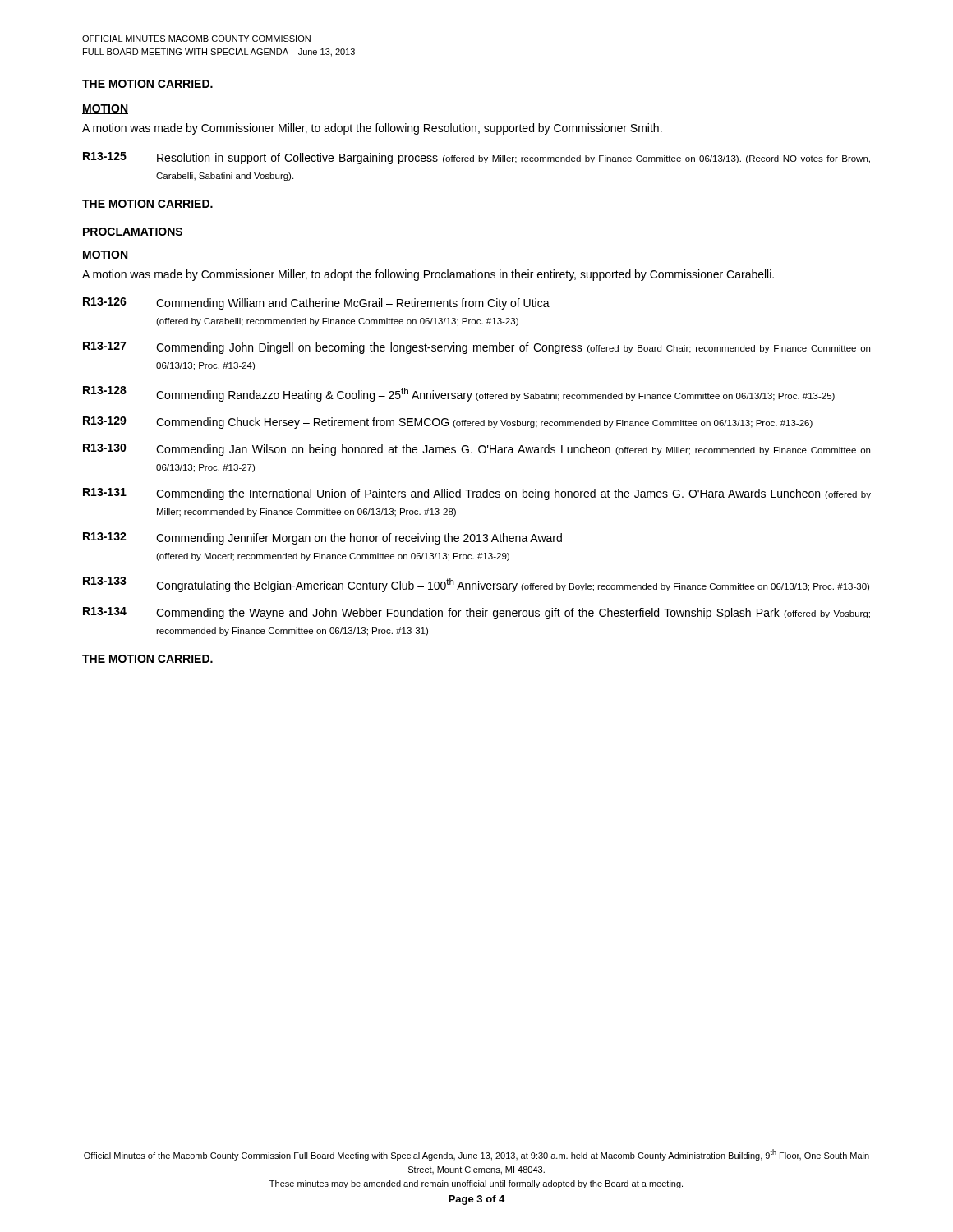Click on the list item that says "R13-129 Commending Chuck Hersey – Retirement from"

476,422
